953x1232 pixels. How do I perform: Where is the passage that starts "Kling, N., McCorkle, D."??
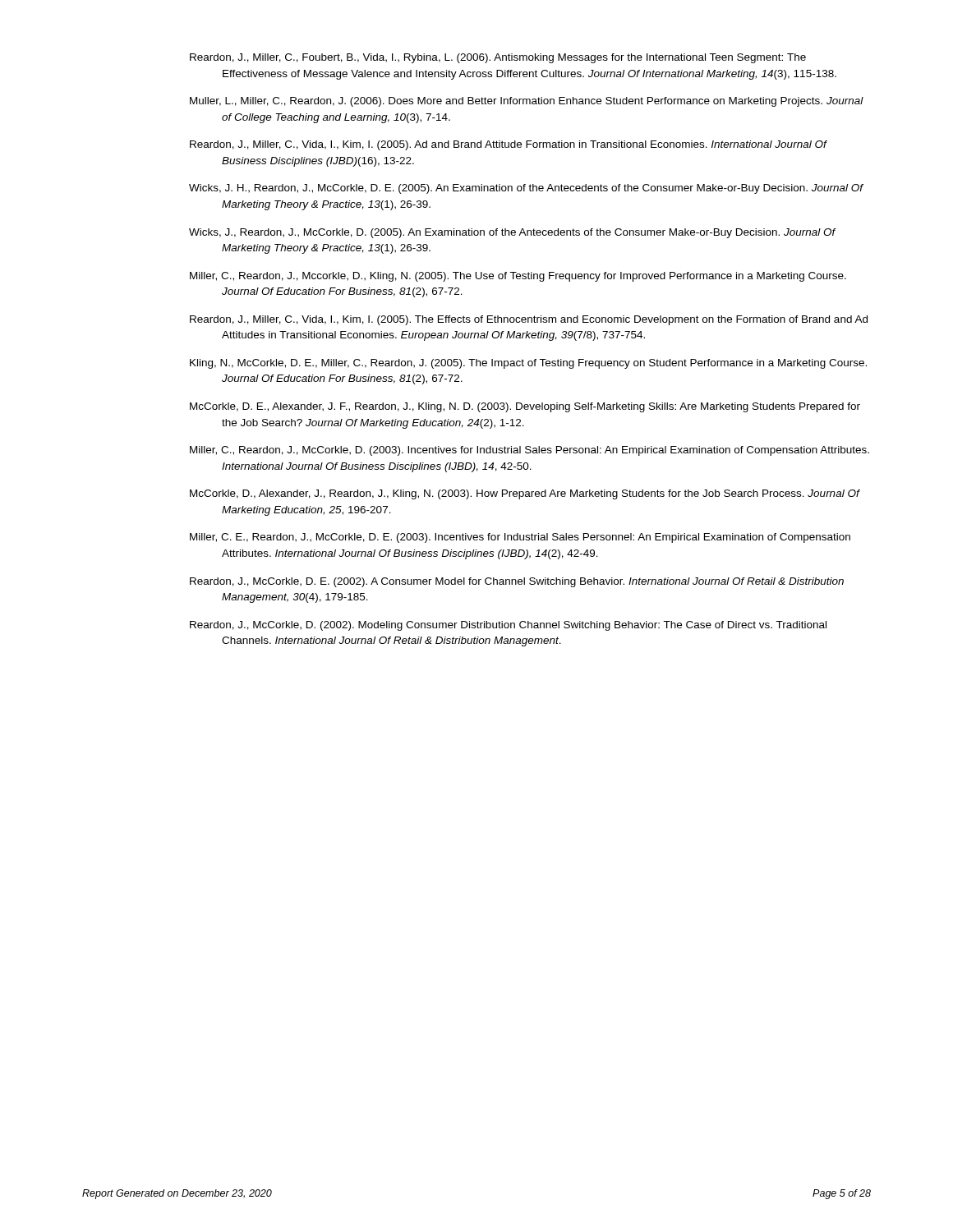(528, 371)
